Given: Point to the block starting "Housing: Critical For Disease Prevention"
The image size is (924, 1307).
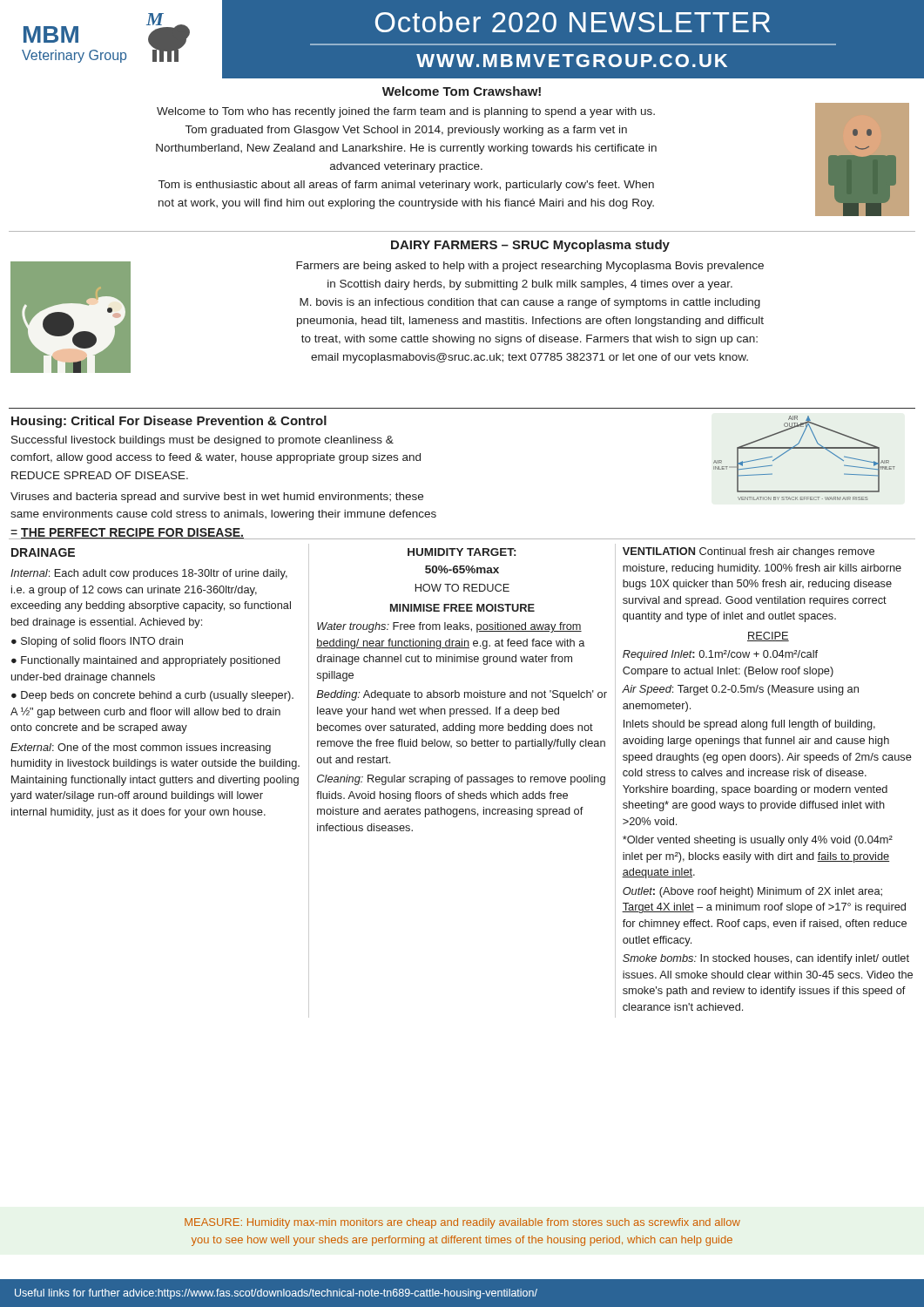Looking at the screenshot, I should (169, 420).
